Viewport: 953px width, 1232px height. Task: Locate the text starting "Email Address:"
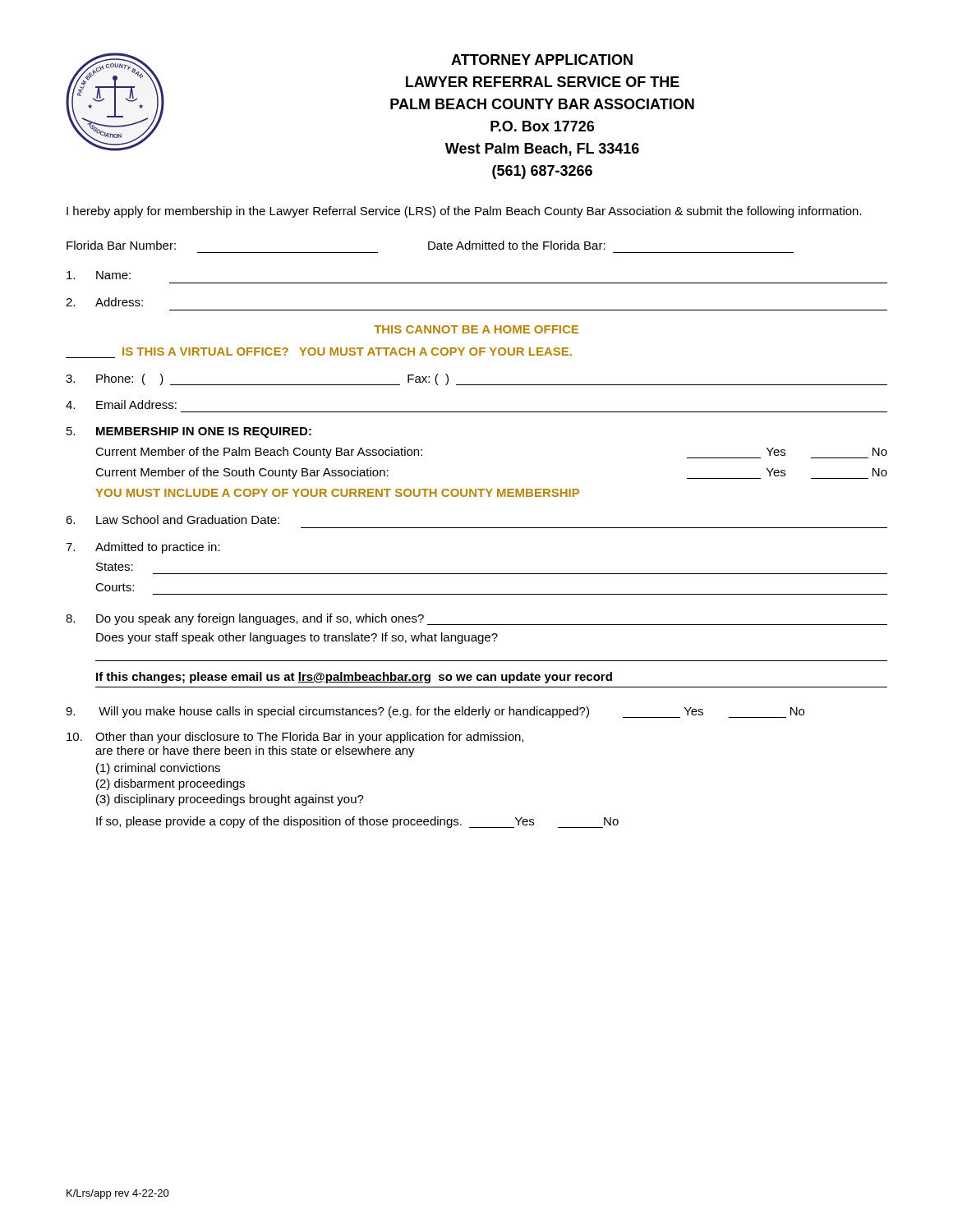(476, 404)
